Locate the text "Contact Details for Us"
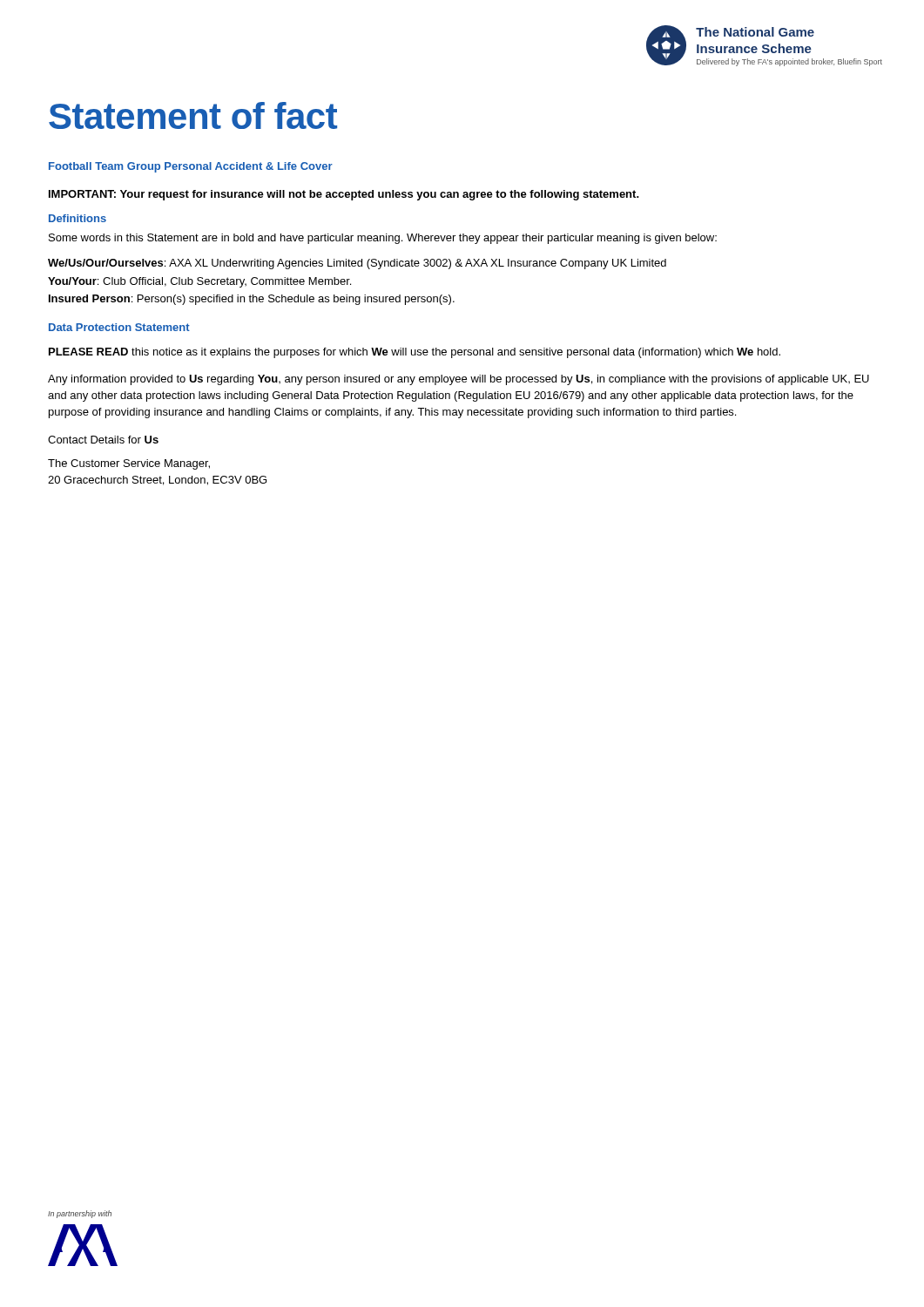Screen dimensions: 1307x924 (103, 440)
